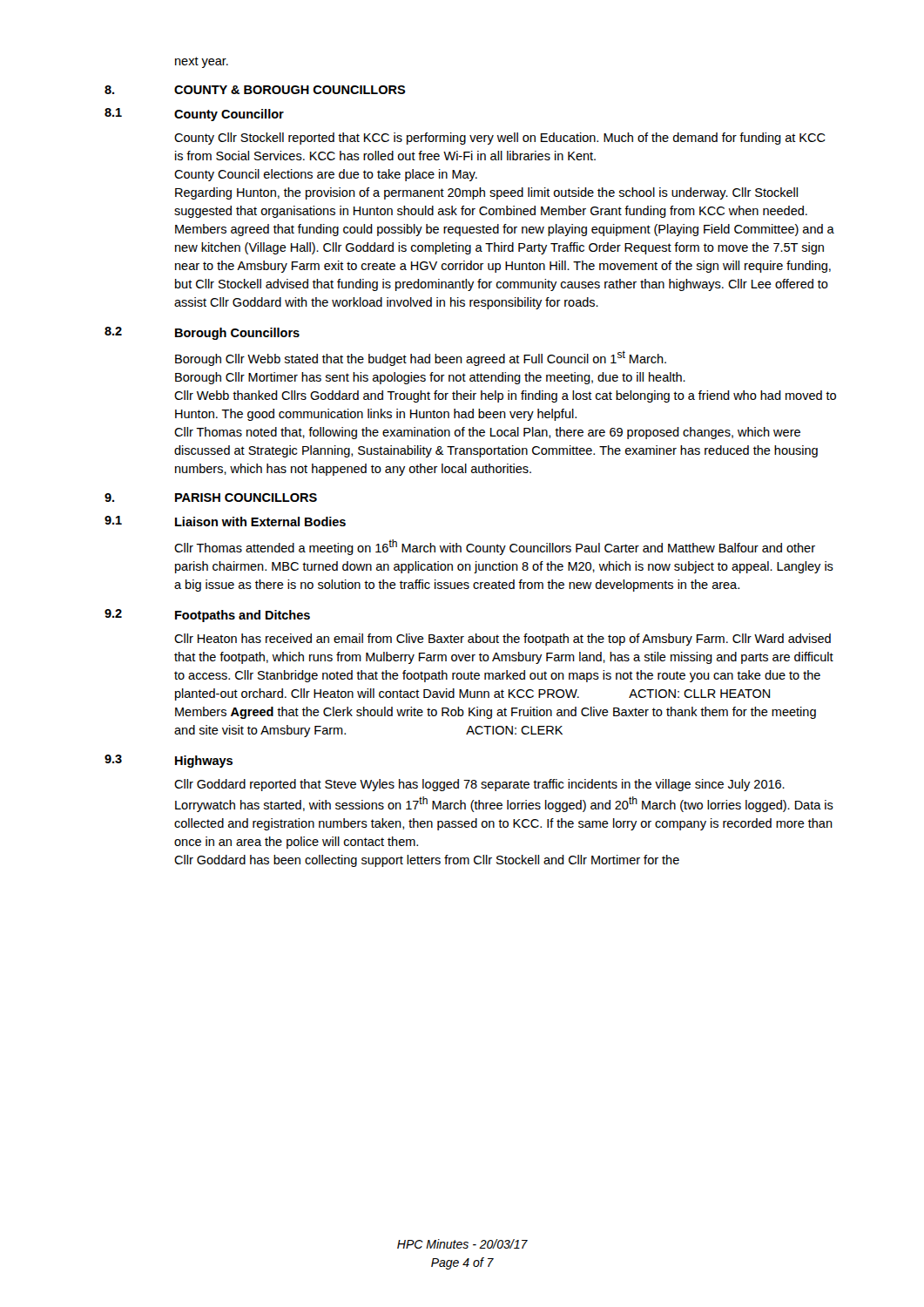Navigate to the text block starting "9.2 Footpaths and Ditches"

207,616
